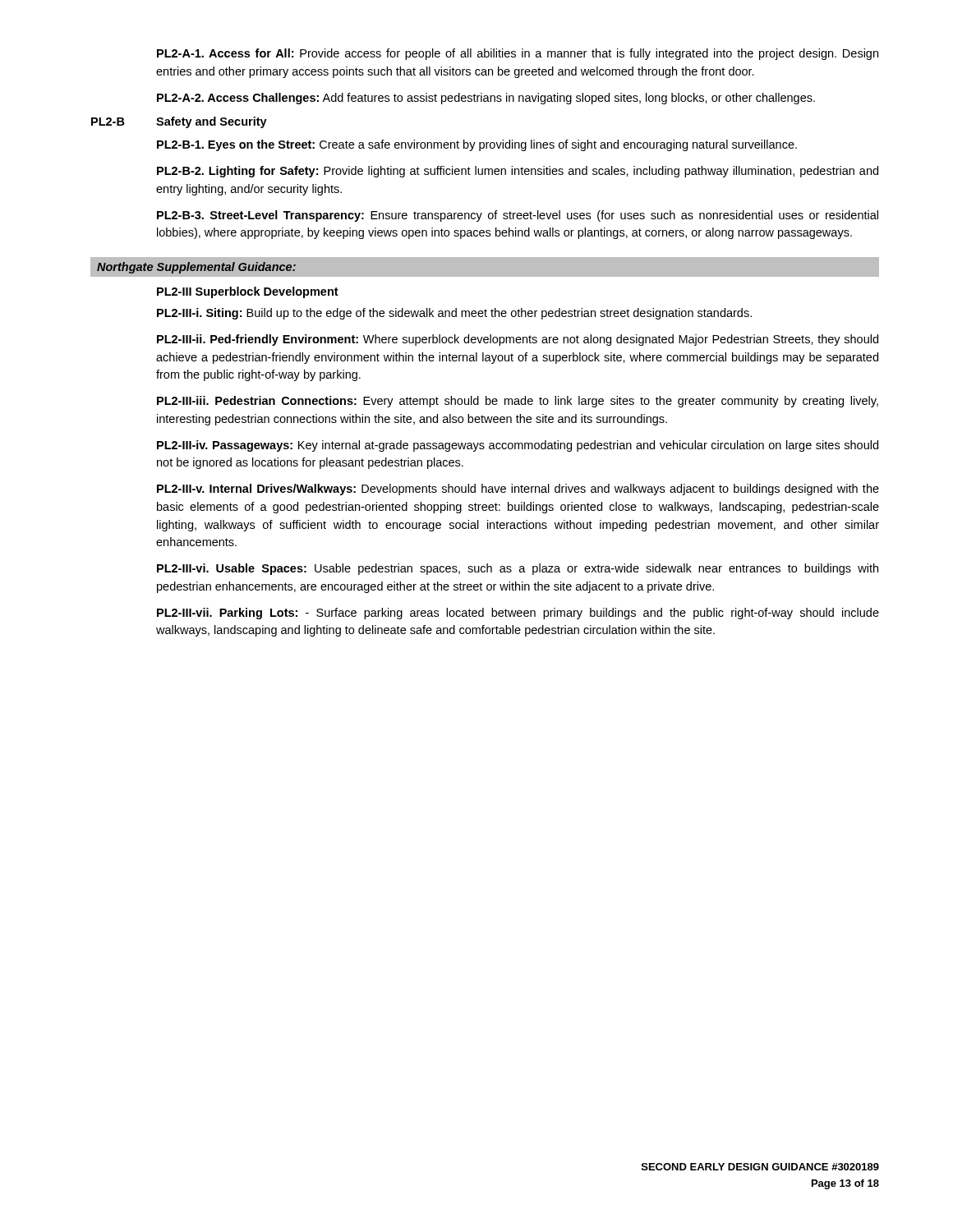Click on the text starting "PL2-III-iii. Pedestrian Connections: Every attempt should be made"
The height and width of the screenshot is (1232, 953).
(x=518, y=410)
